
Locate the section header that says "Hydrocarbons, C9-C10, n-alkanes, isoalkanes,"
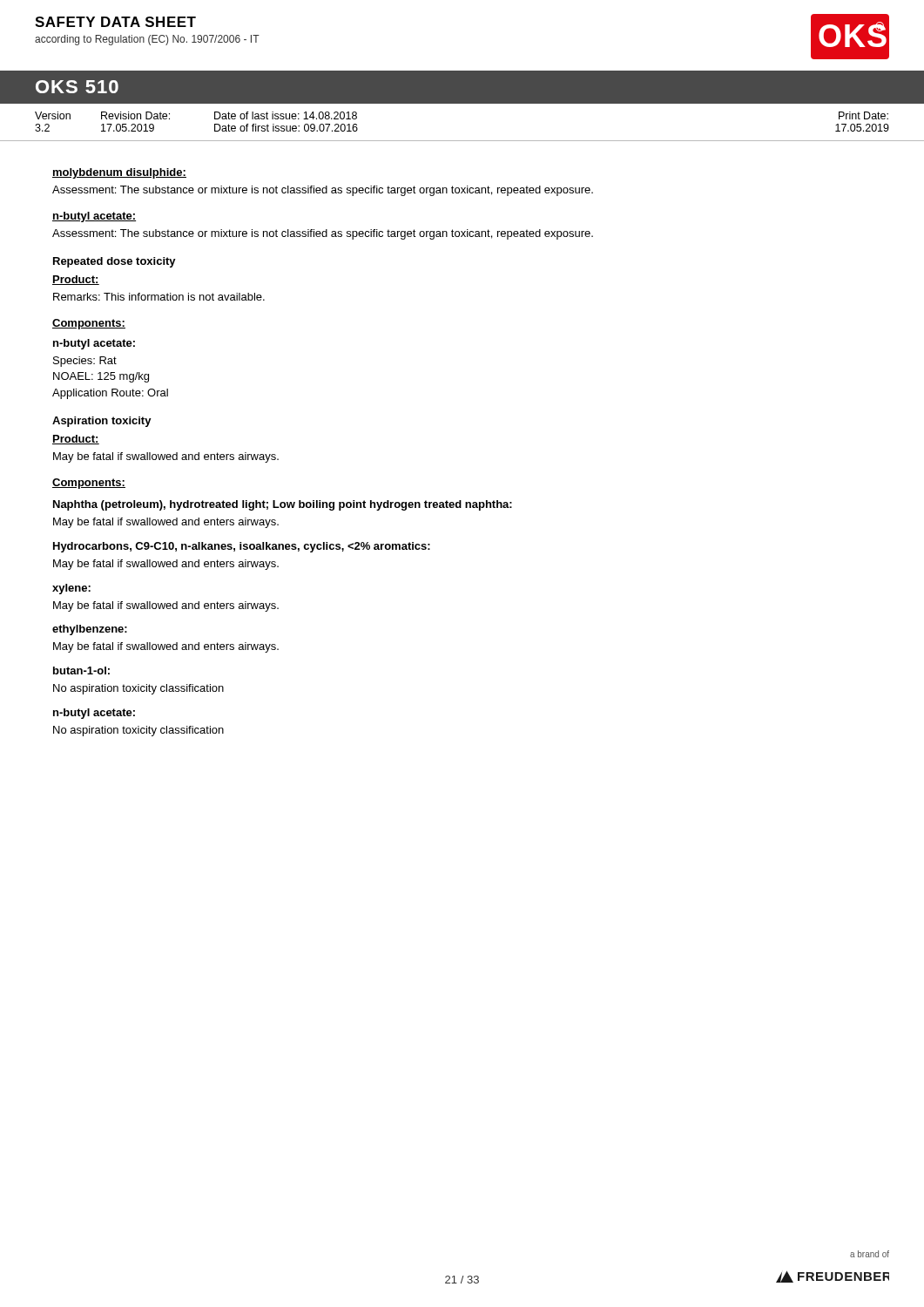pos(242,546)
